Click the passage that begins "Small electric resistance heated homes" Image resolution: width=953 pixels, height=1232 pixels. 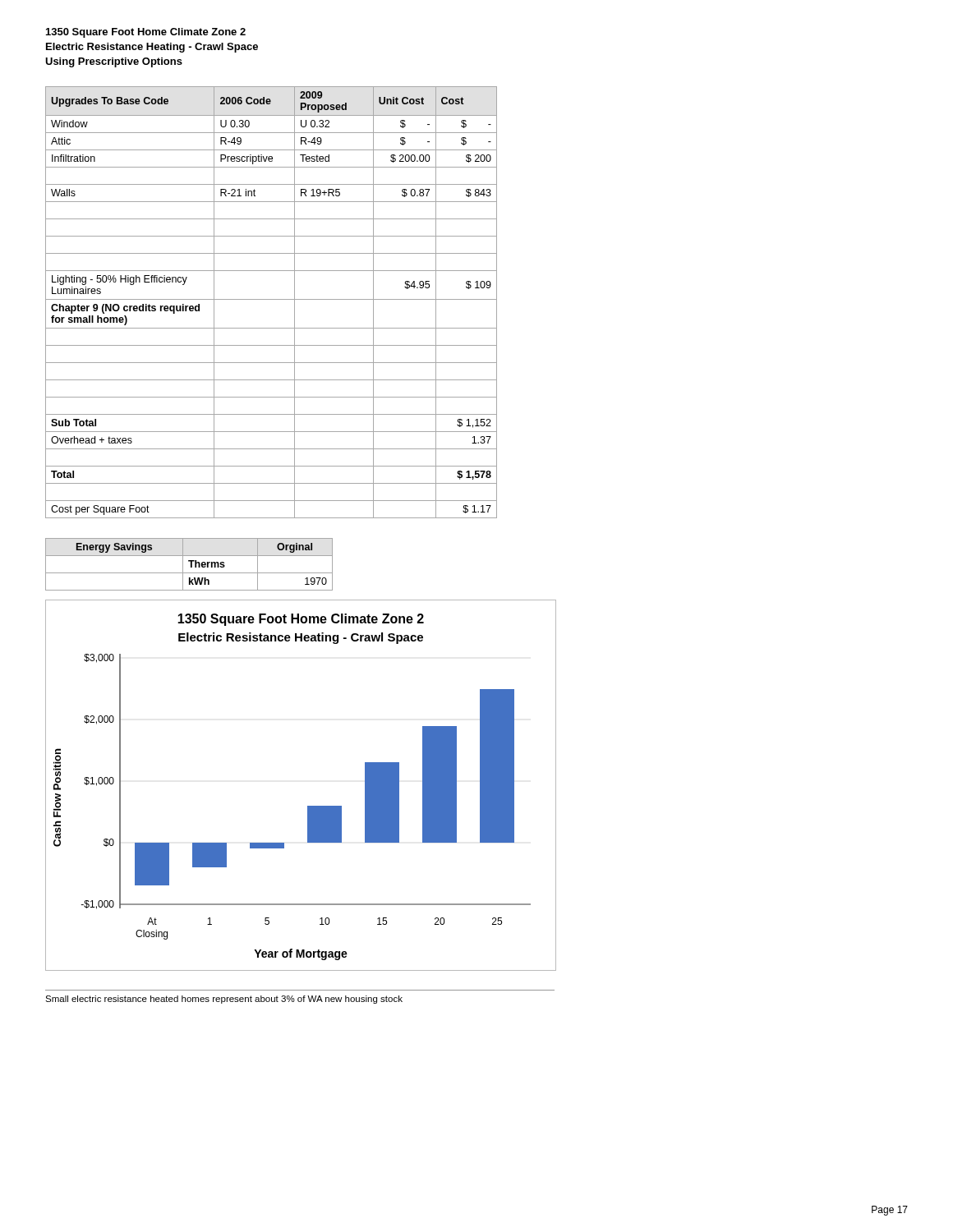(x=300, y=997)
